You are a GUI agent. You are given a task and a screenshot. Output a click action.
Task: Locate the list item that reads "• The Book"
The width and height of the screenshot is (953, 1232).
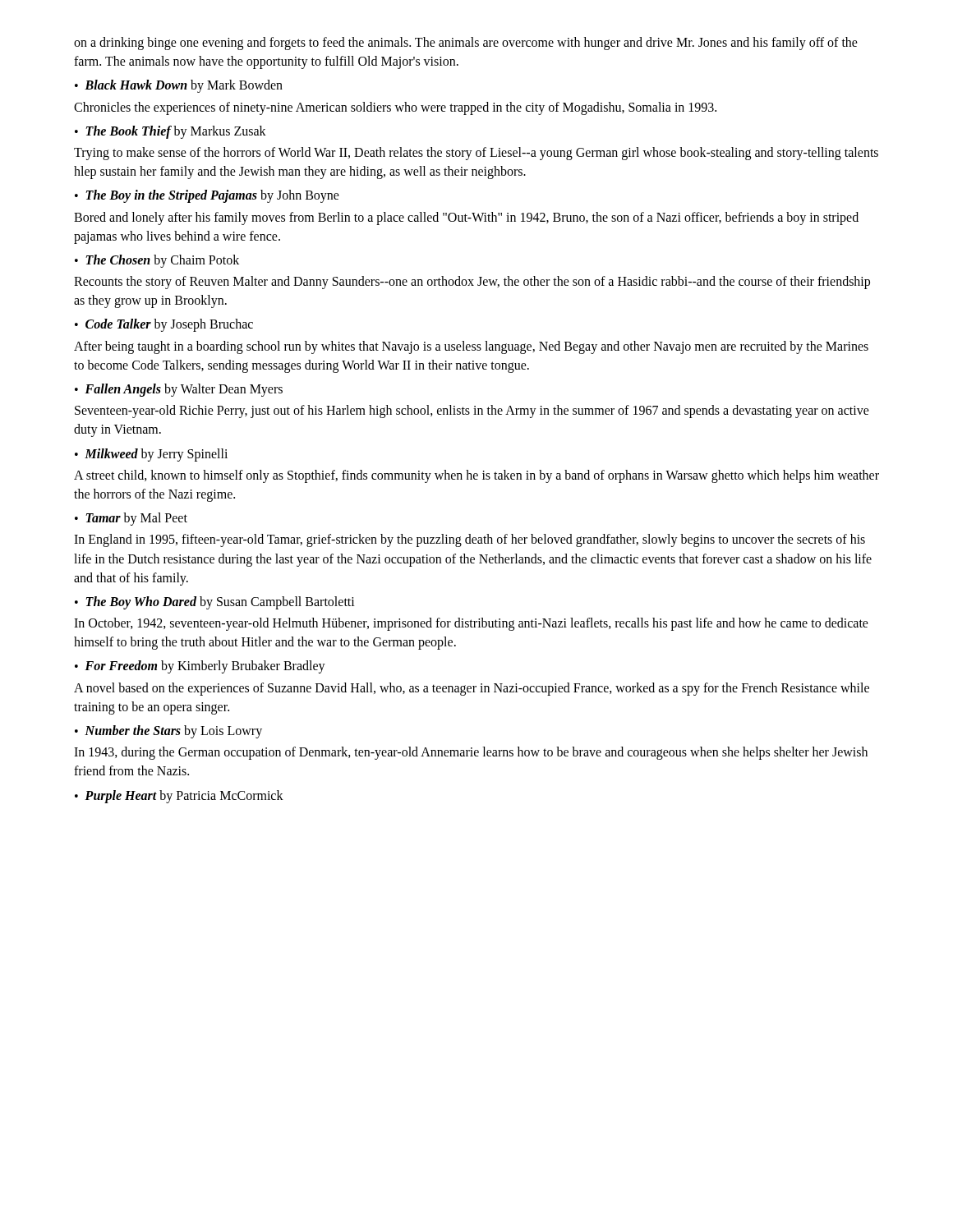click(x=170, y=132)
